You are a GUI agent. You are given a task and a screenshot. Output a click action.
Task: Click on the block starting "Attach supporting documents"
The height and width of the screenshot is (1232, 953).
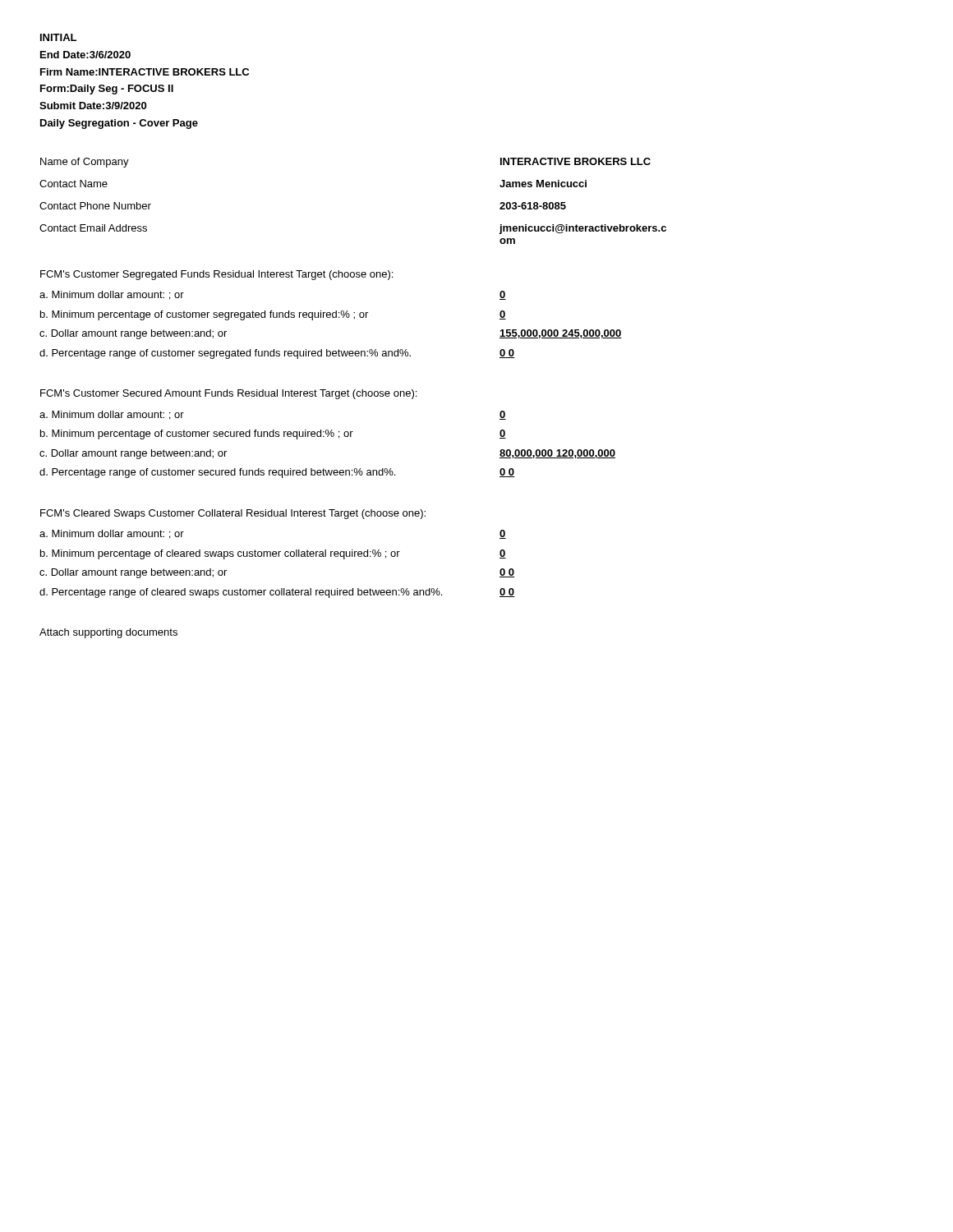pyautogui.click(x=109, y=632)
